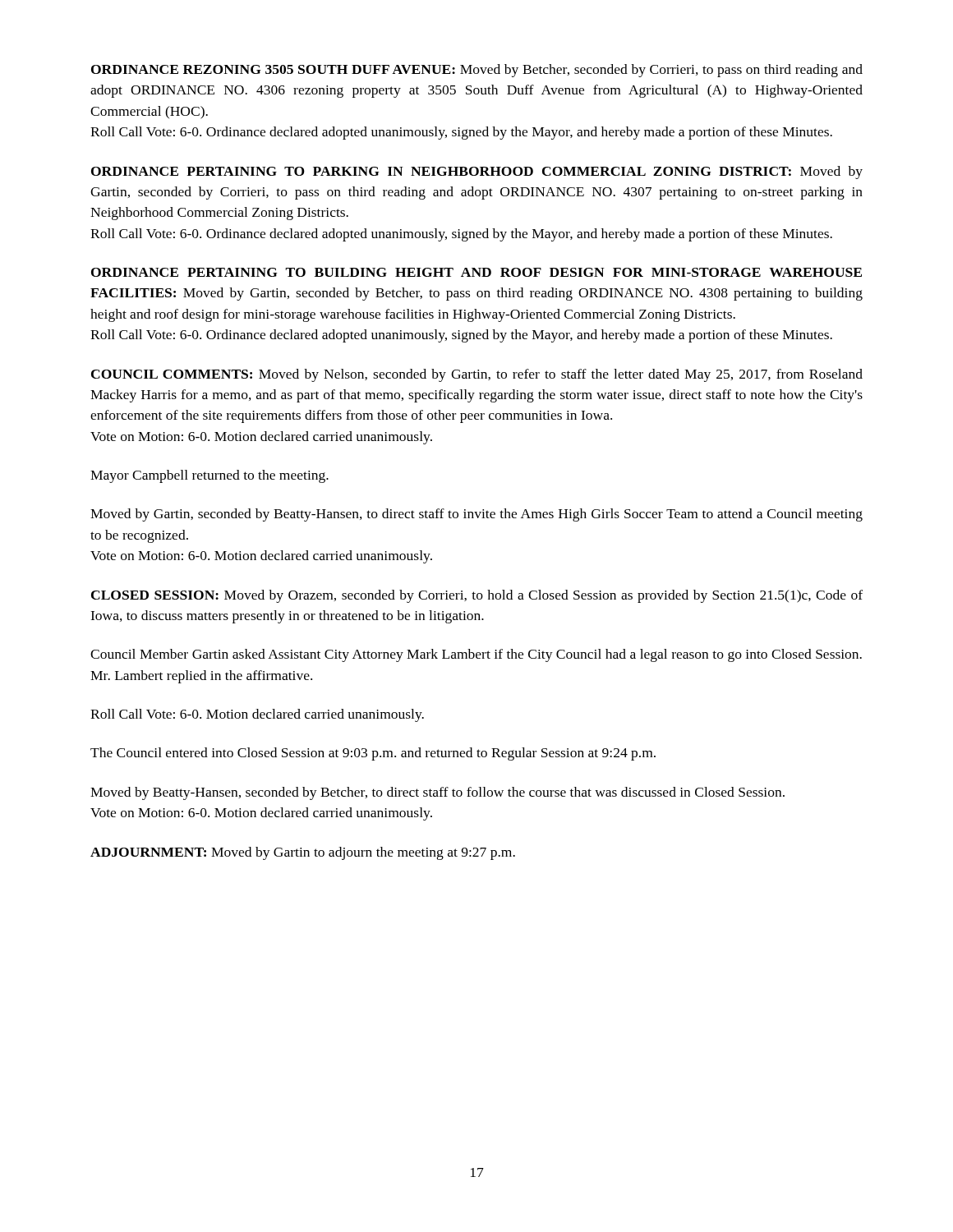Find the passage starting "Council Member Gartin asked Assistant City Attorney Mark"
Viewport: 953px width, 1232px height.
click(476, 664)
